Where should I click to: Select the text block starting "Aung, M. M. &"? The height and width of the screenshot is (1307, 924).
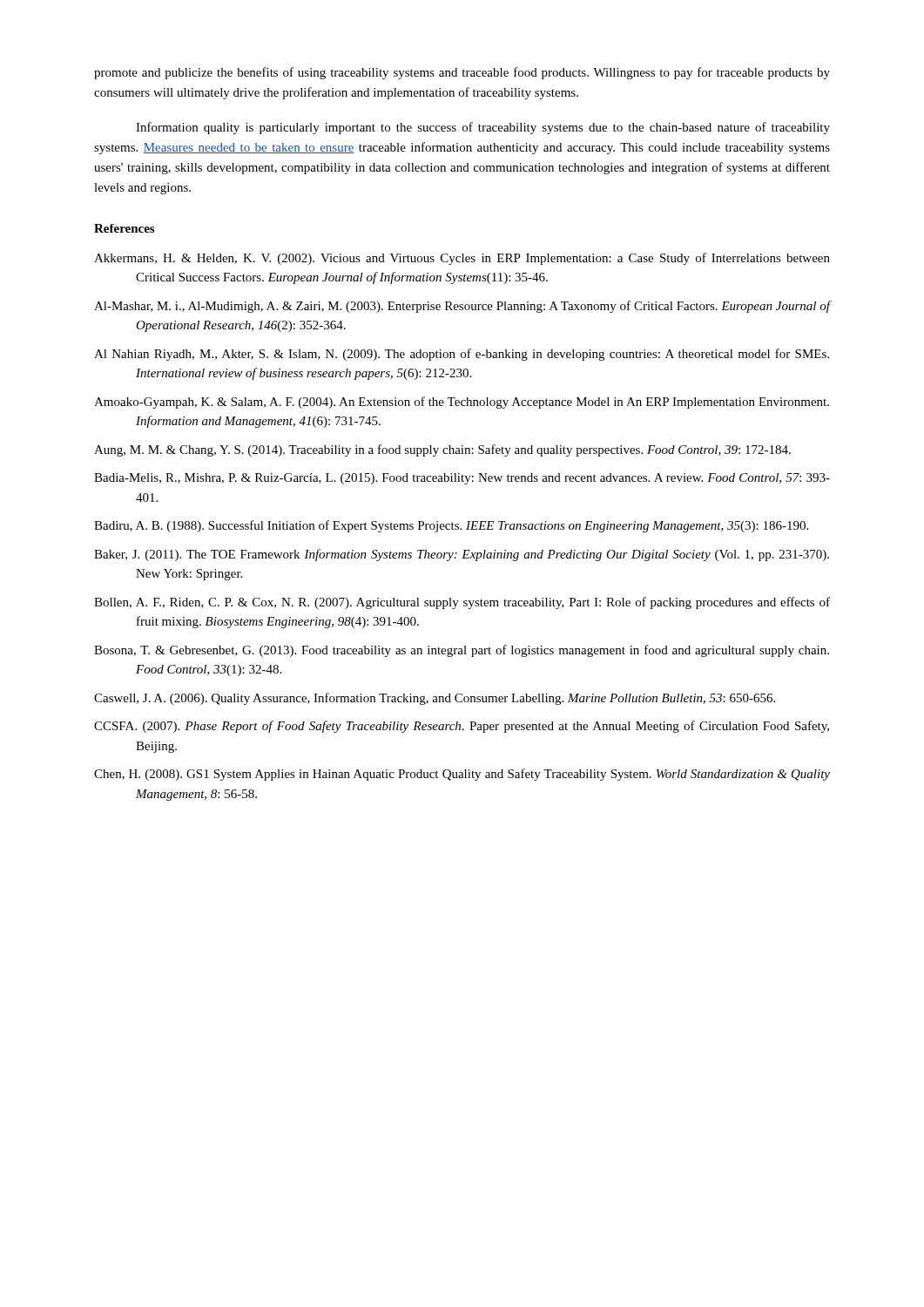[462, 449]
